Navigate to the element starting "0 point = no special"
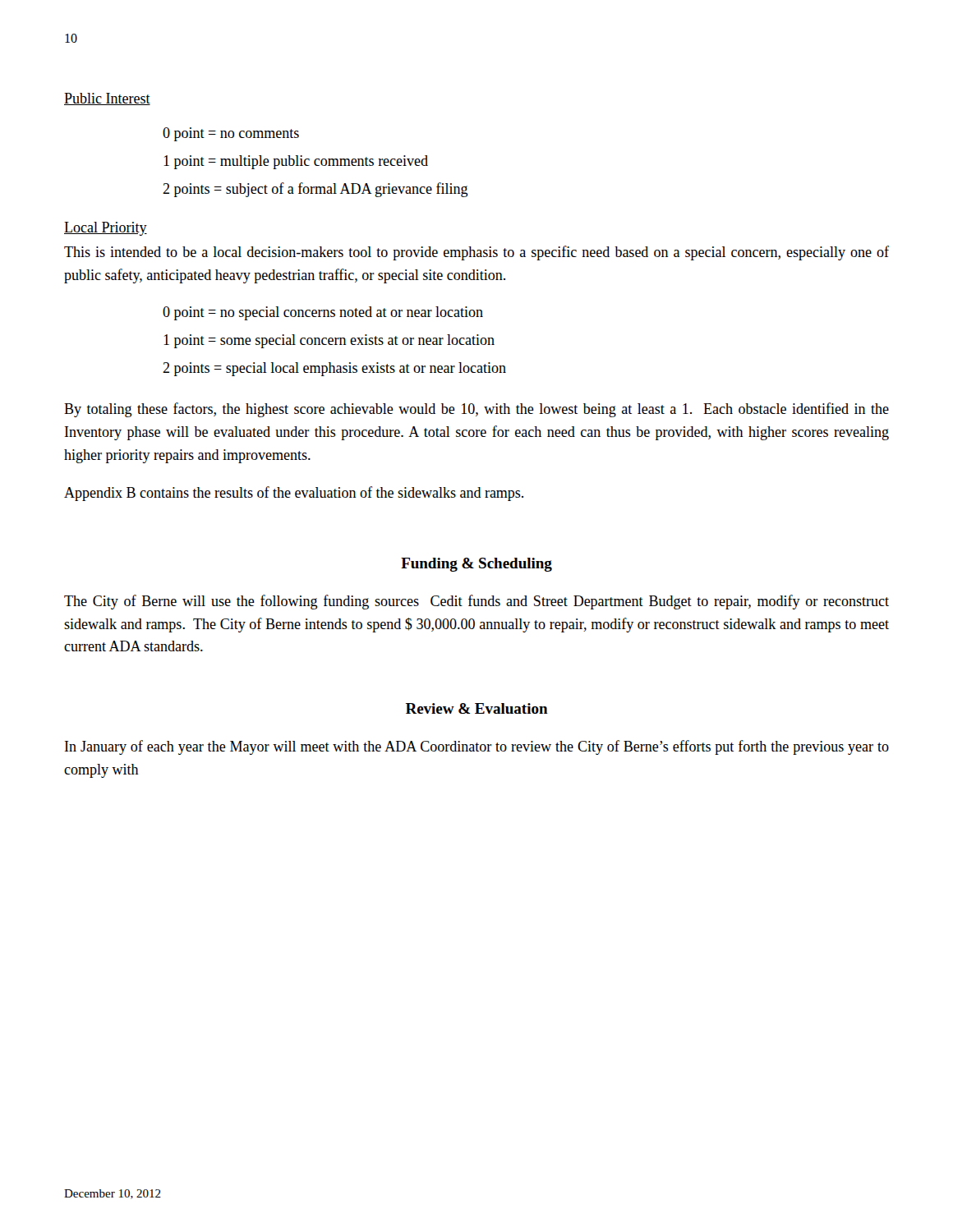 click(323, 312)
